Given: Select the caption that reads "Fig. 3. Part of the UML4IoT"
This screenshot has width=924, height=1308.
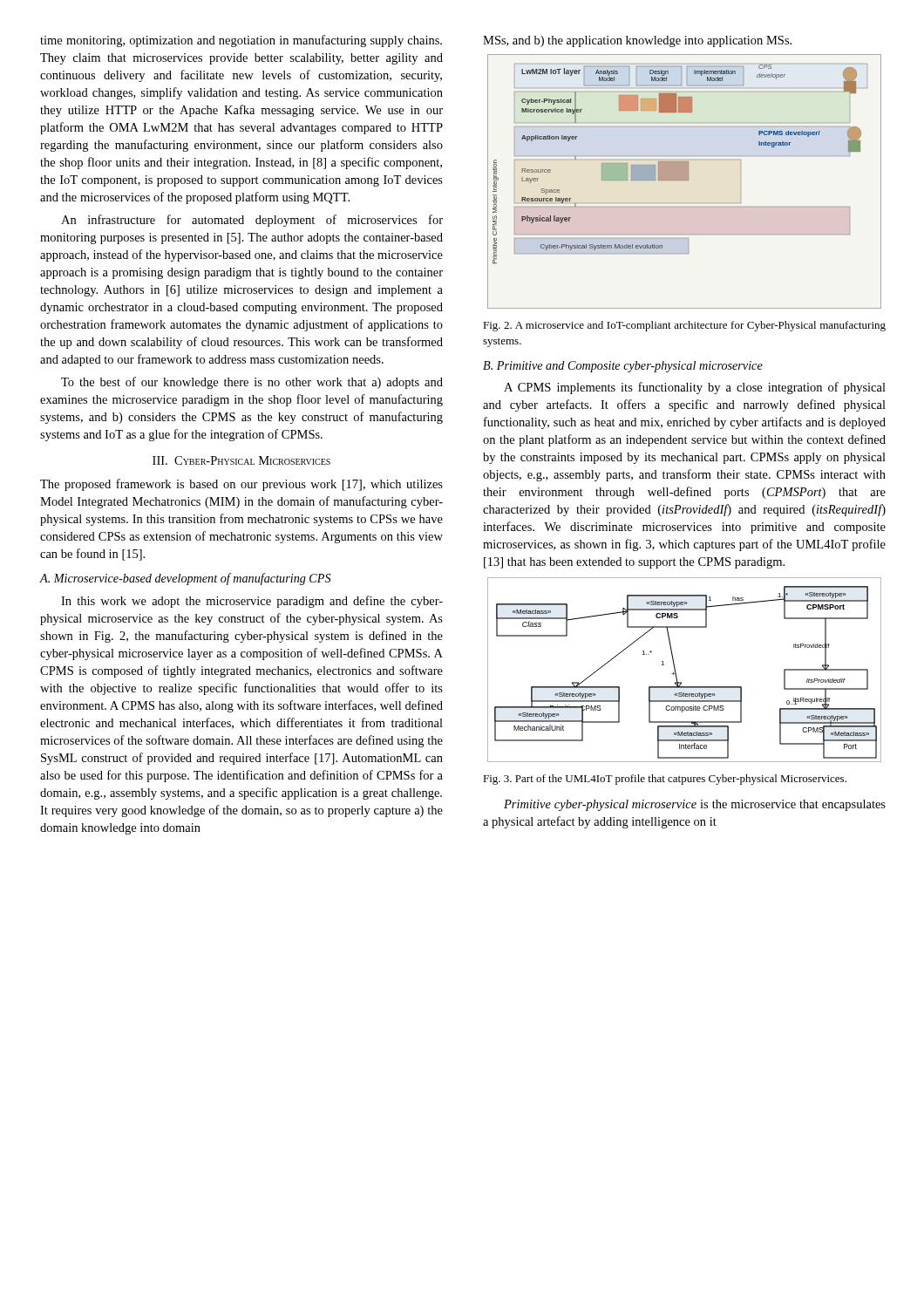Looking at the screenshot, I should pos(684,779).
